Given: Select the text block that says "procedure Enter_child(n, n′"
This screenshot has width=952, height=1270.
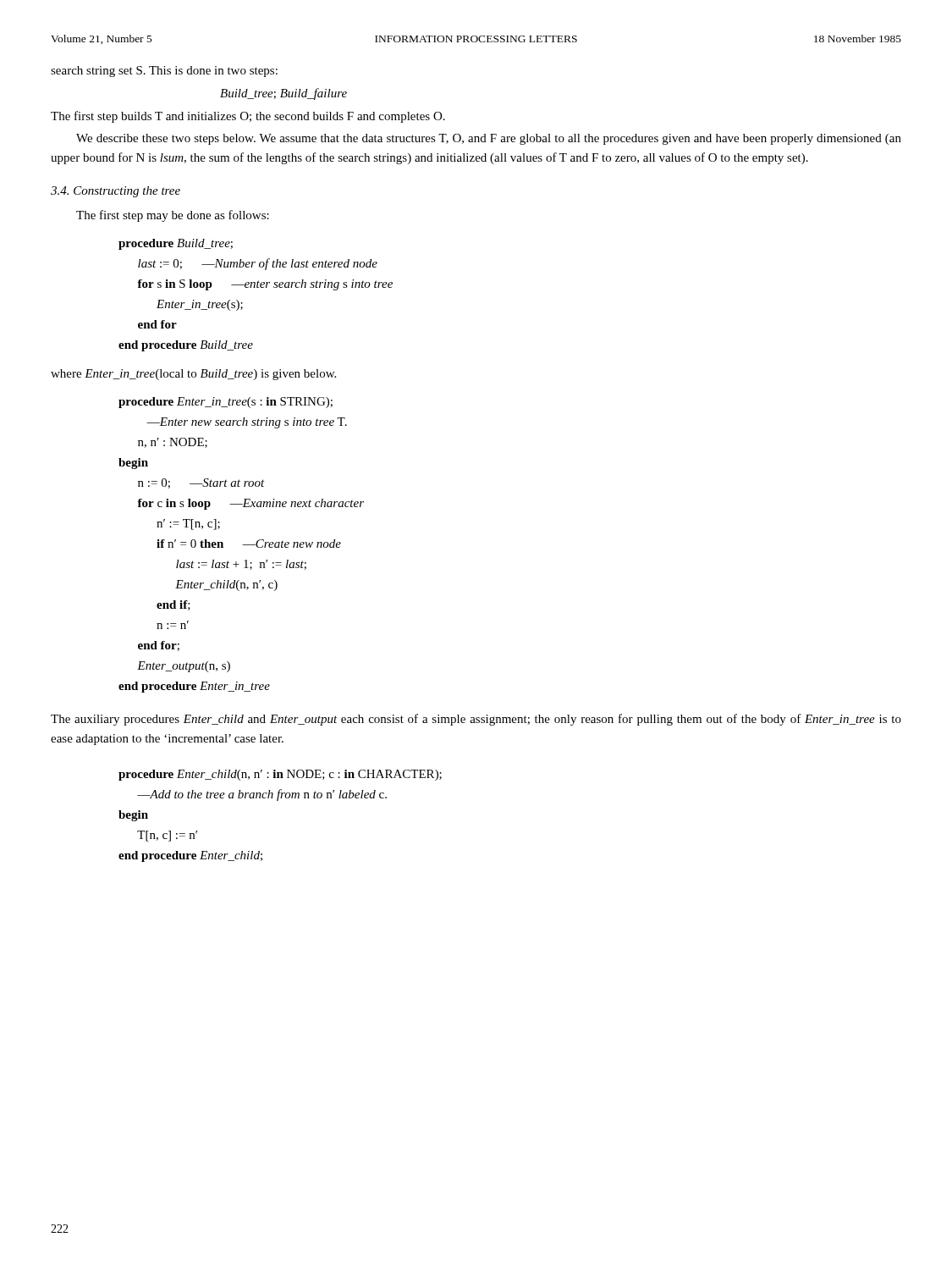Looking at the screenshot, I should [x=280, y=775].
